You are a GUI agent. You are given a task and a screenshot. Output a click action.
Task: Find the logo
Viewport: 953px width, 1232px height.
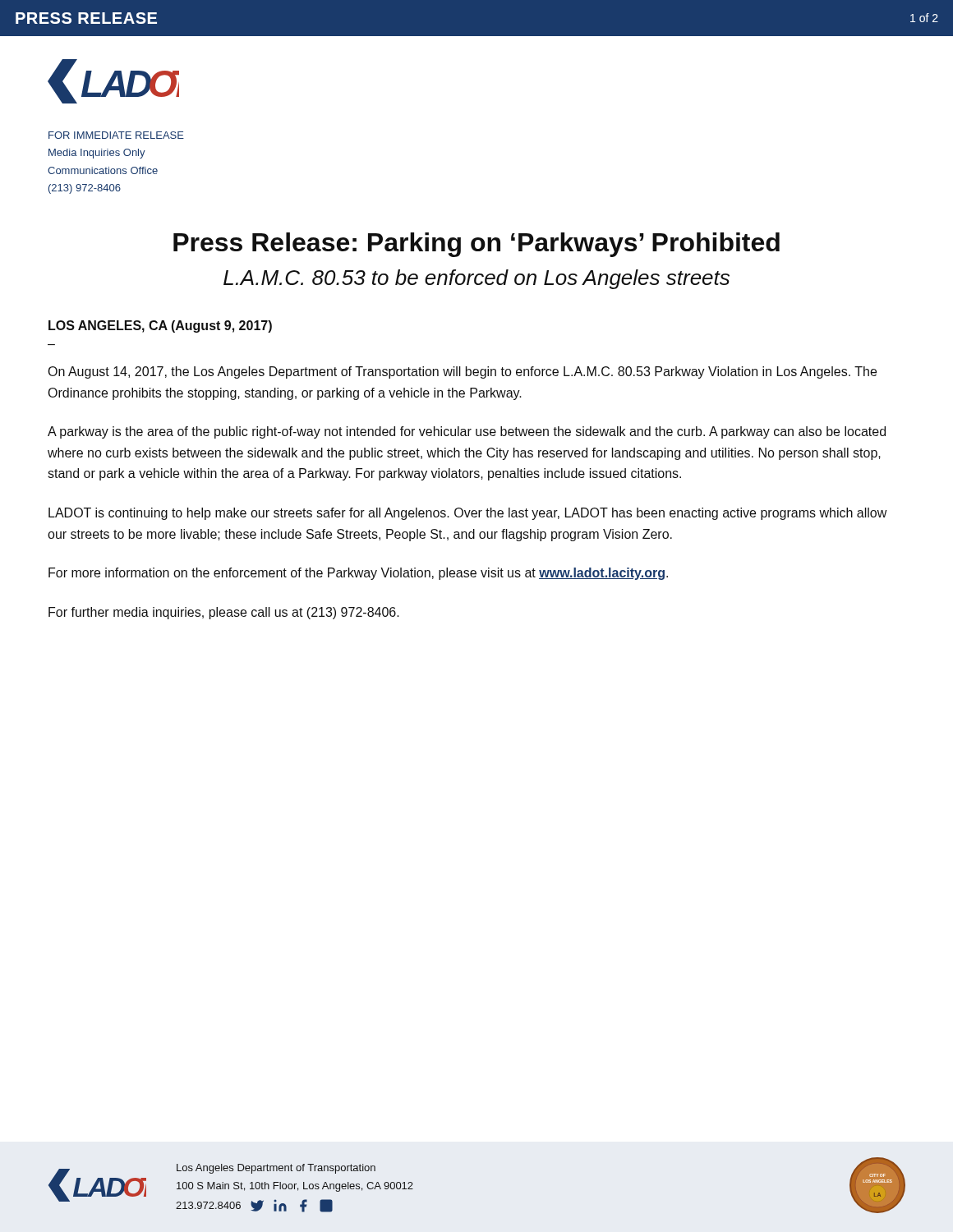(476, 71)
